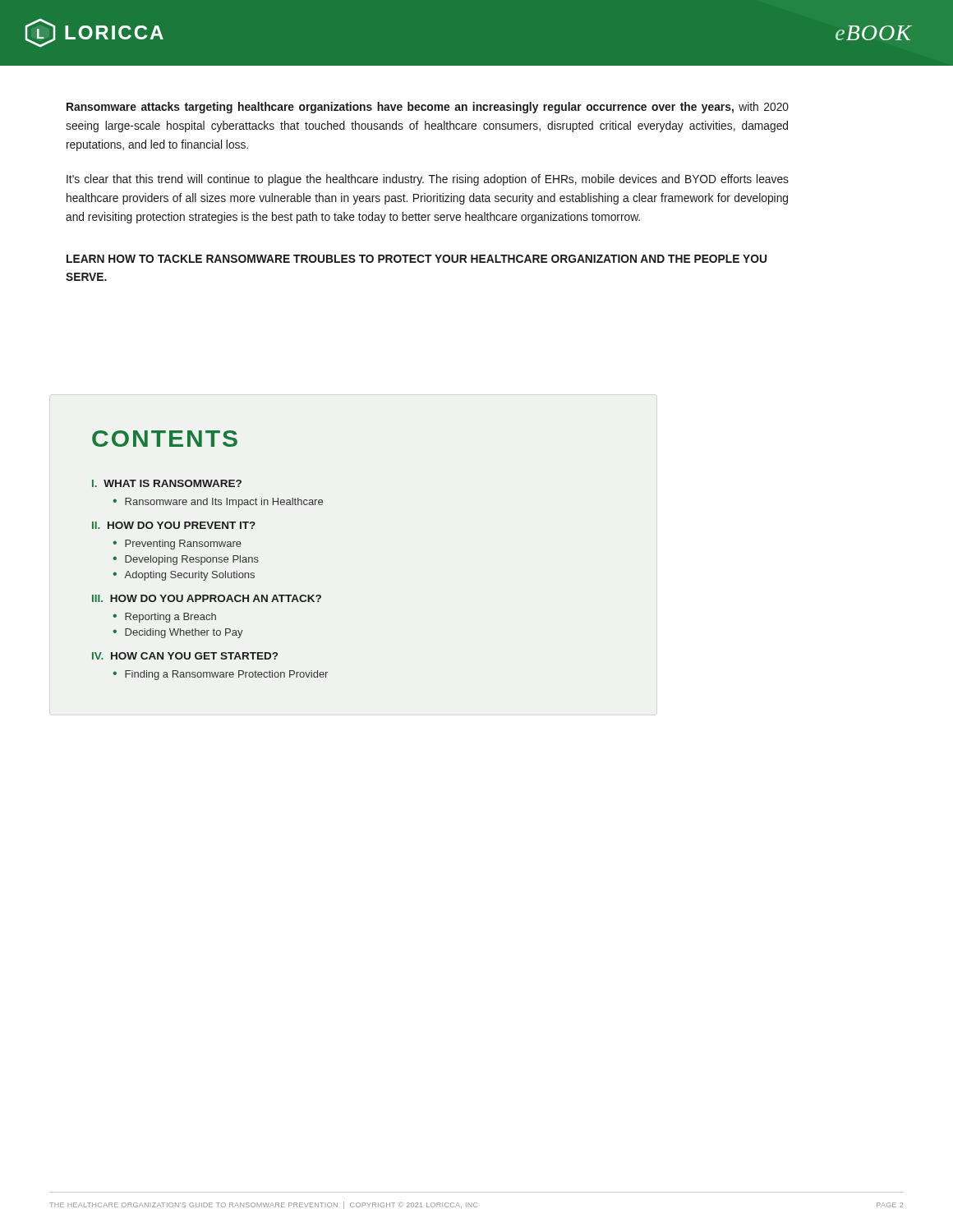This screenshot has height=1232, width=953.
Task: Select the list item that reads "III. HOW DO YOU APPROACH AN ATTACK?"
Action: point(207,598)
